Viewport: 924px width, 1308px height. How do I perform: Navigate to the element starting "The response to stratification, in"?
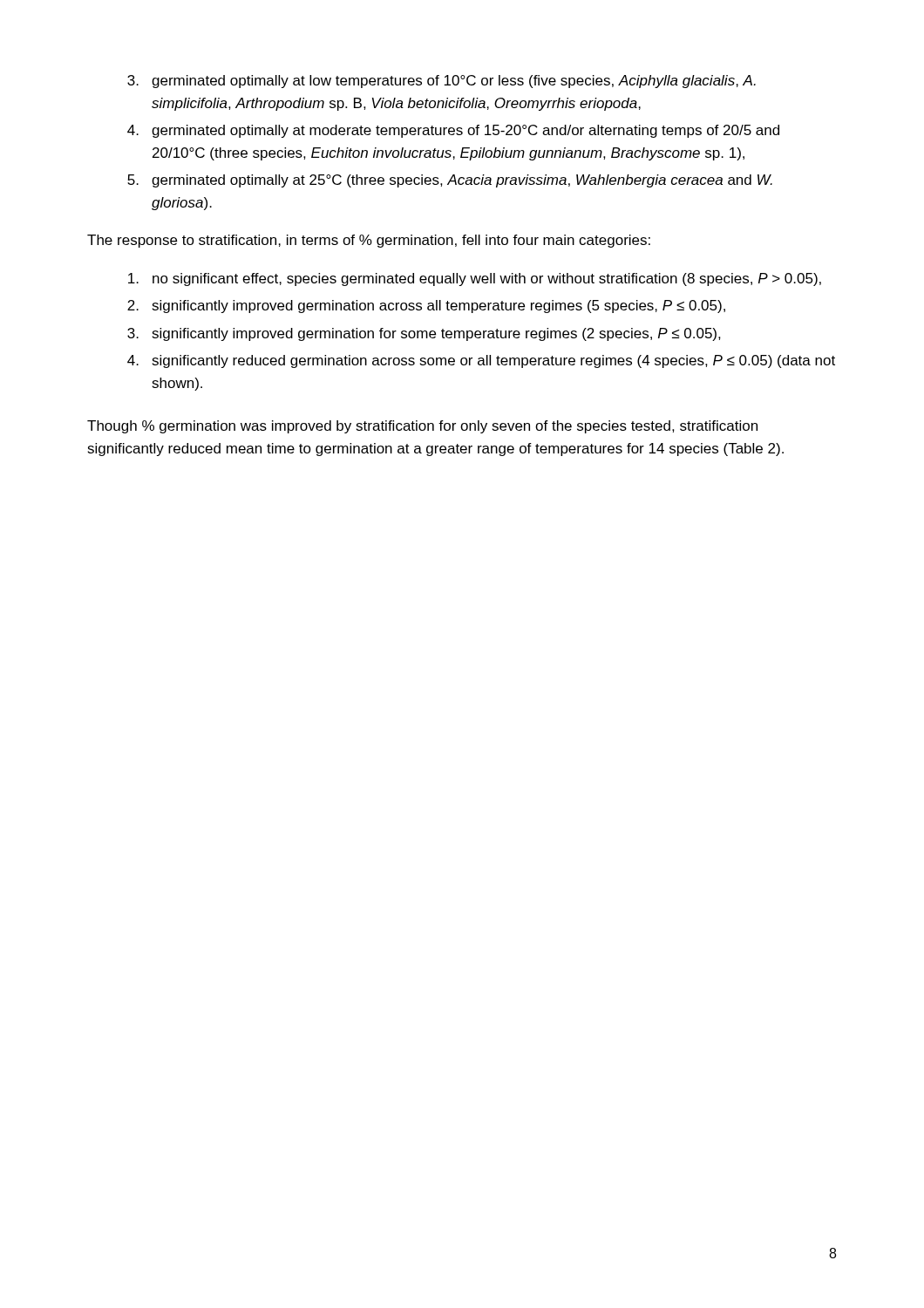click(369, 240)
